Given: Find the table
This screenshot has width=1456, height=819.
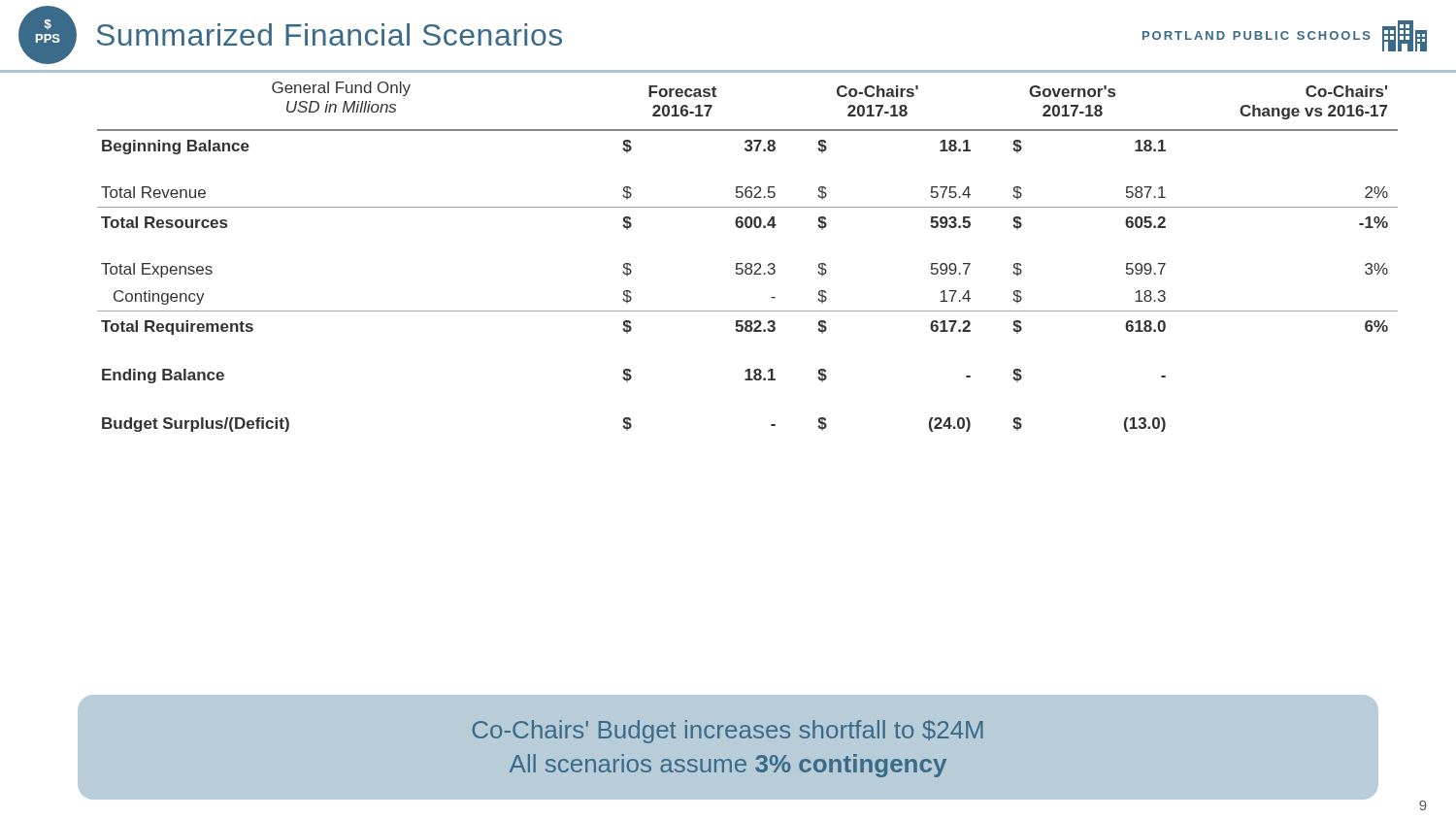Looking at the screenshot, I should coord(747,371).
